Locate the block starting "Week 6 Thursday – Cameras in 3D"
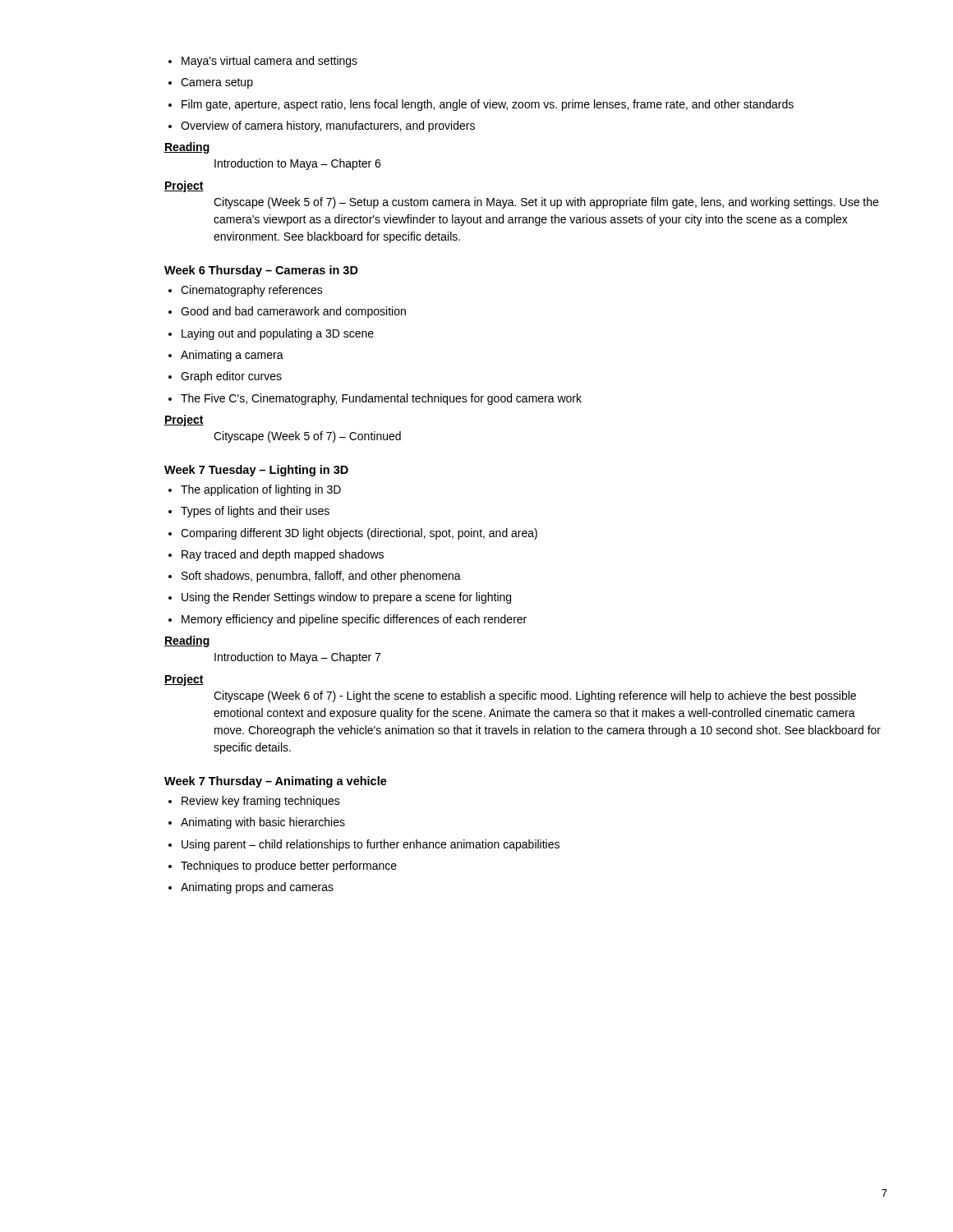This screenshot has height=1232, width=953. click(261, 270)
